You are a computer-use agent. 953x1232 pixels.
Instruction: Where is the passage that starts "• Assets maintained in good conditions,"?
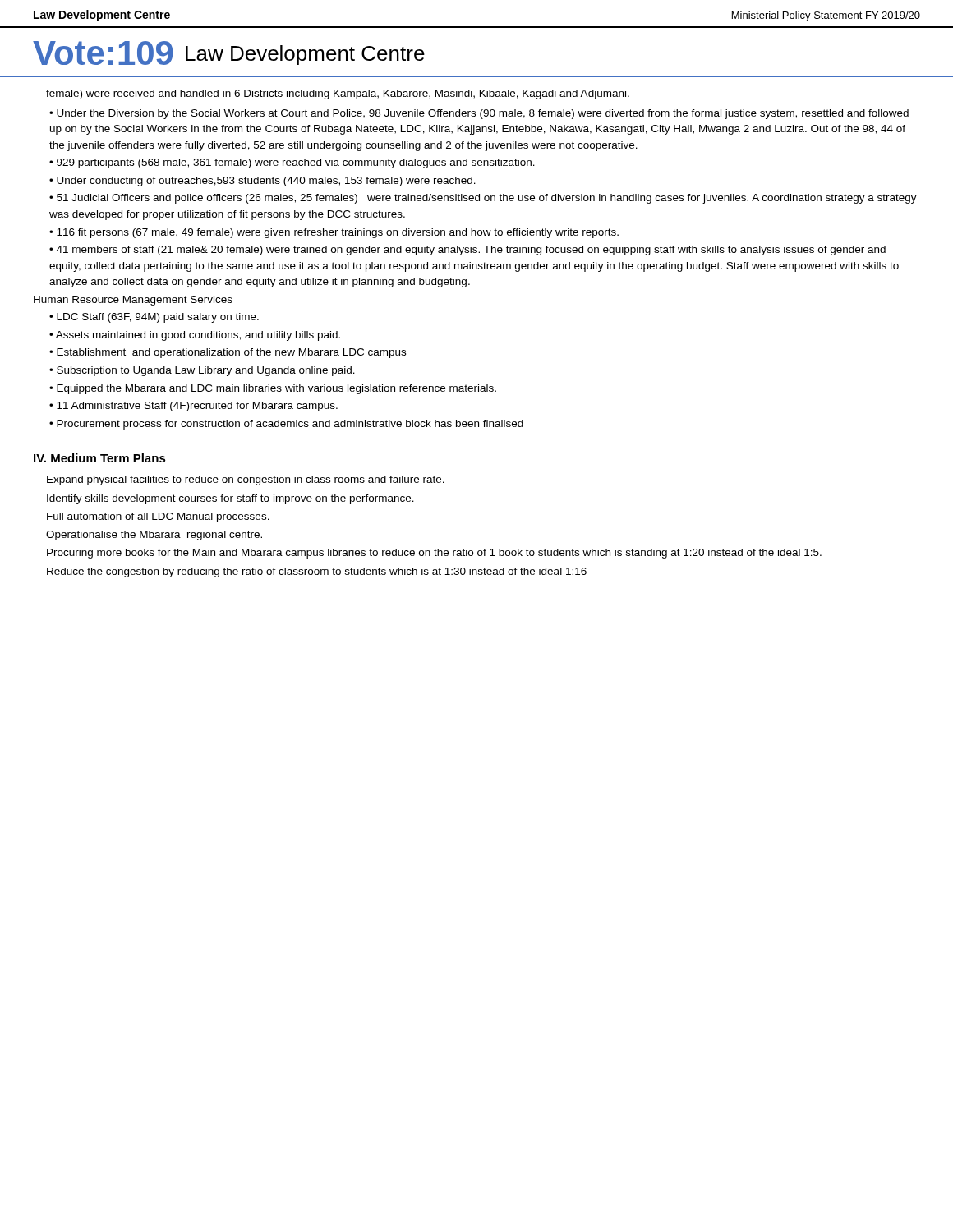click(x=195, y=335)
